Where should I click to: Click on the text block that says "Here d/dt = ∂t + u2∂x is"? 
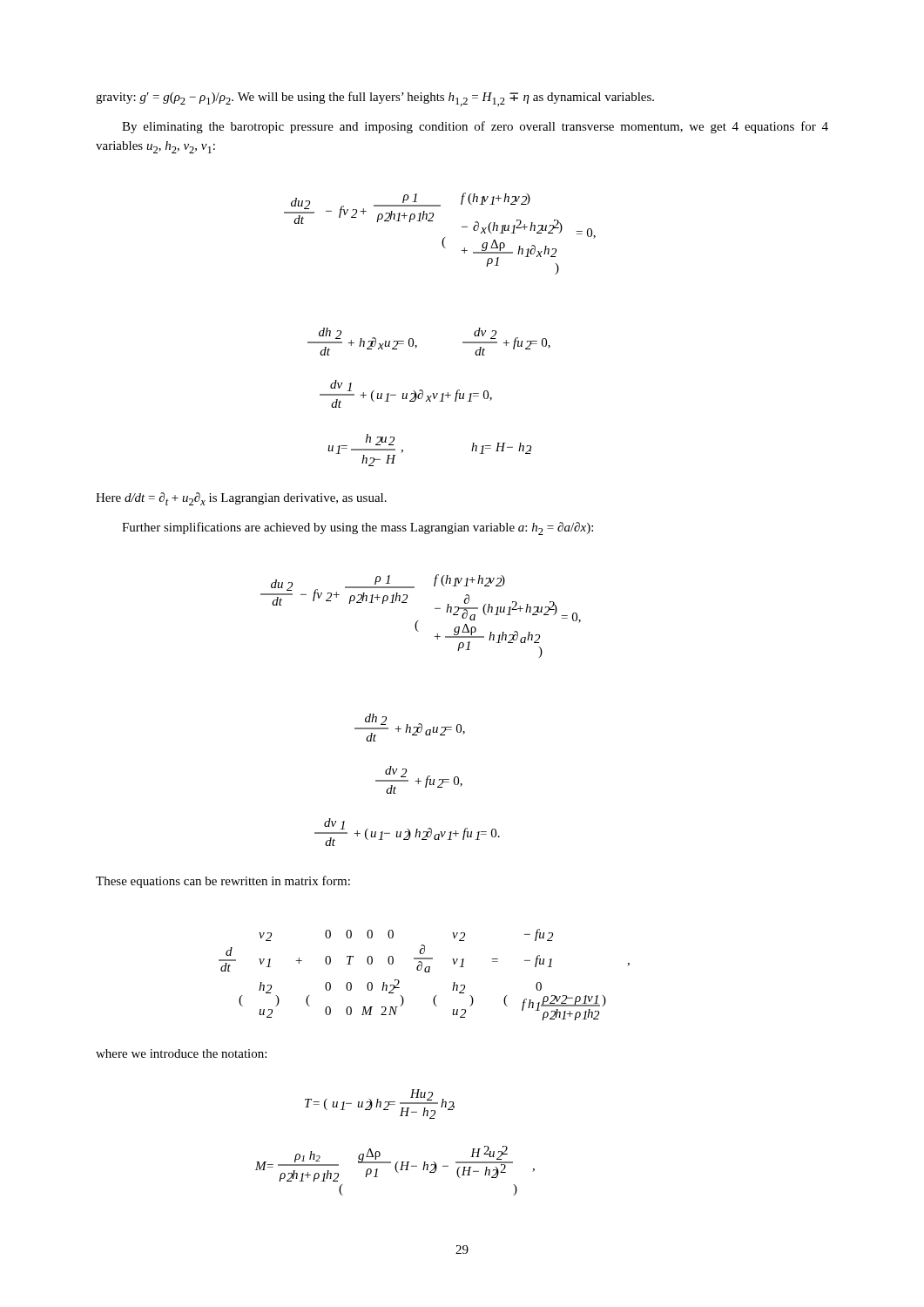coord(241,499)
